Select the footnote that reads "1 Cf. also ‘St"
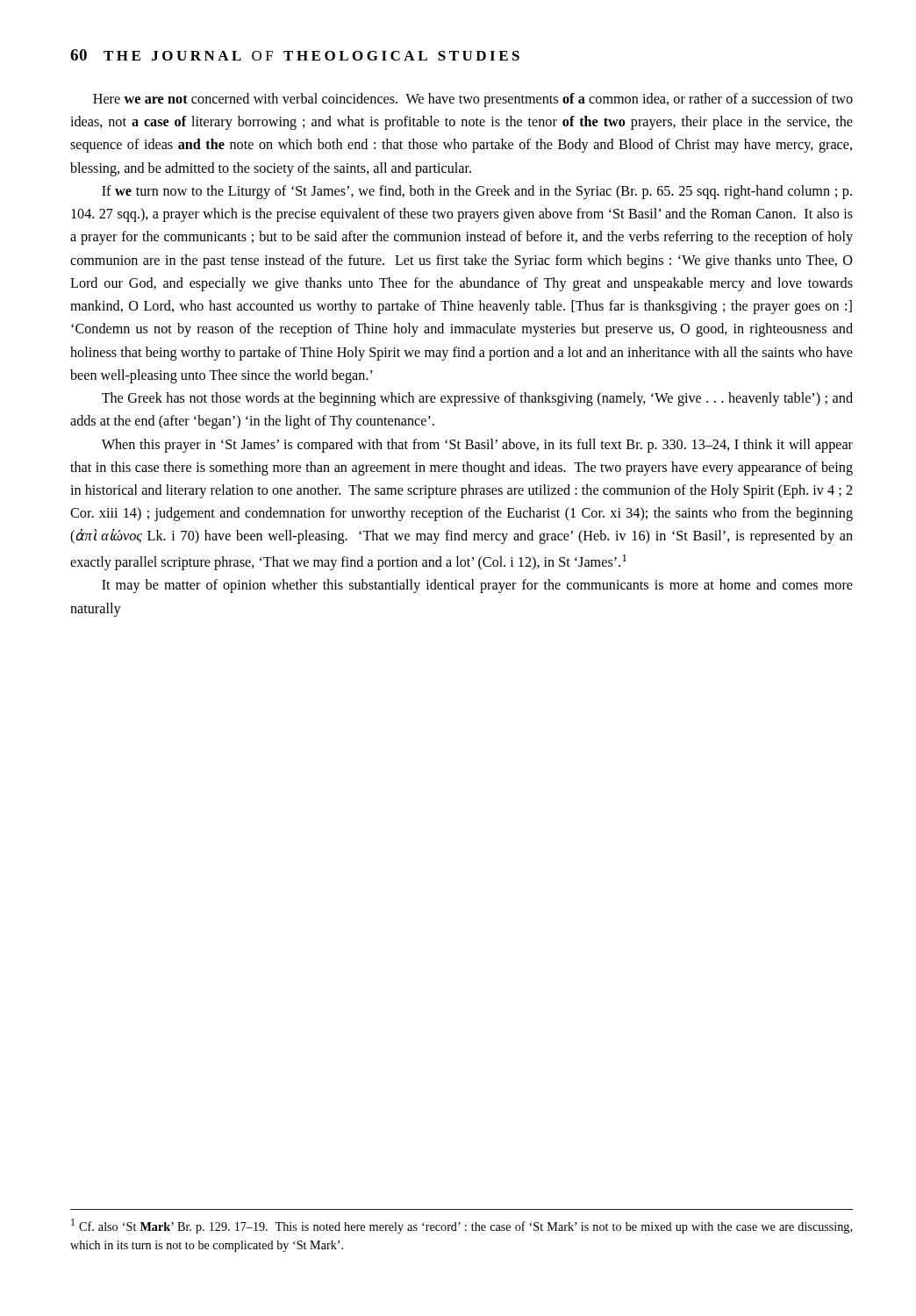This screenshot has width=916, height=1316. coord(461,1235)
